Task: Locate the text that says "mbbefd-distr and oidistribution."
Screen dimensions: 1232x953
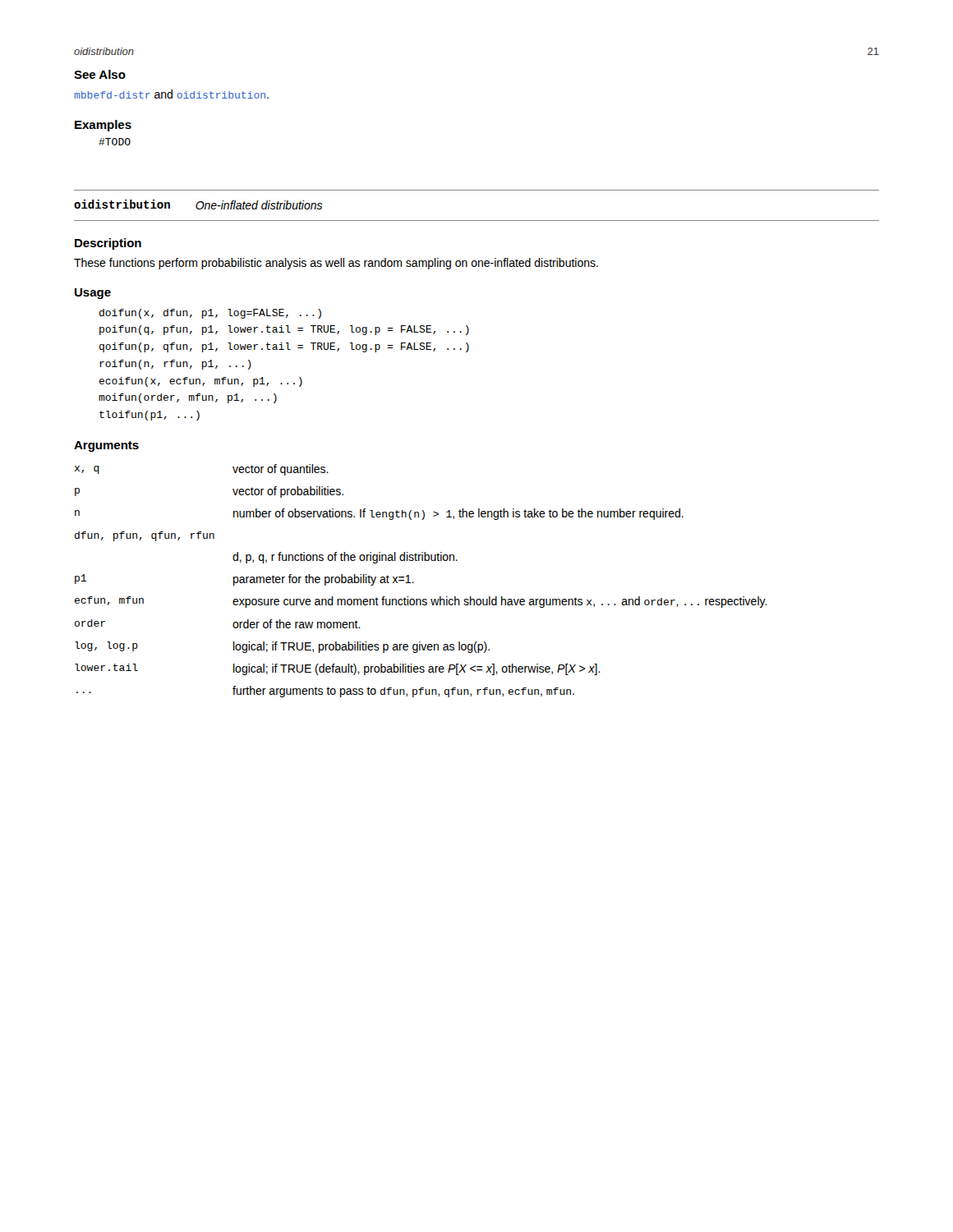Action: coord(172,95)
